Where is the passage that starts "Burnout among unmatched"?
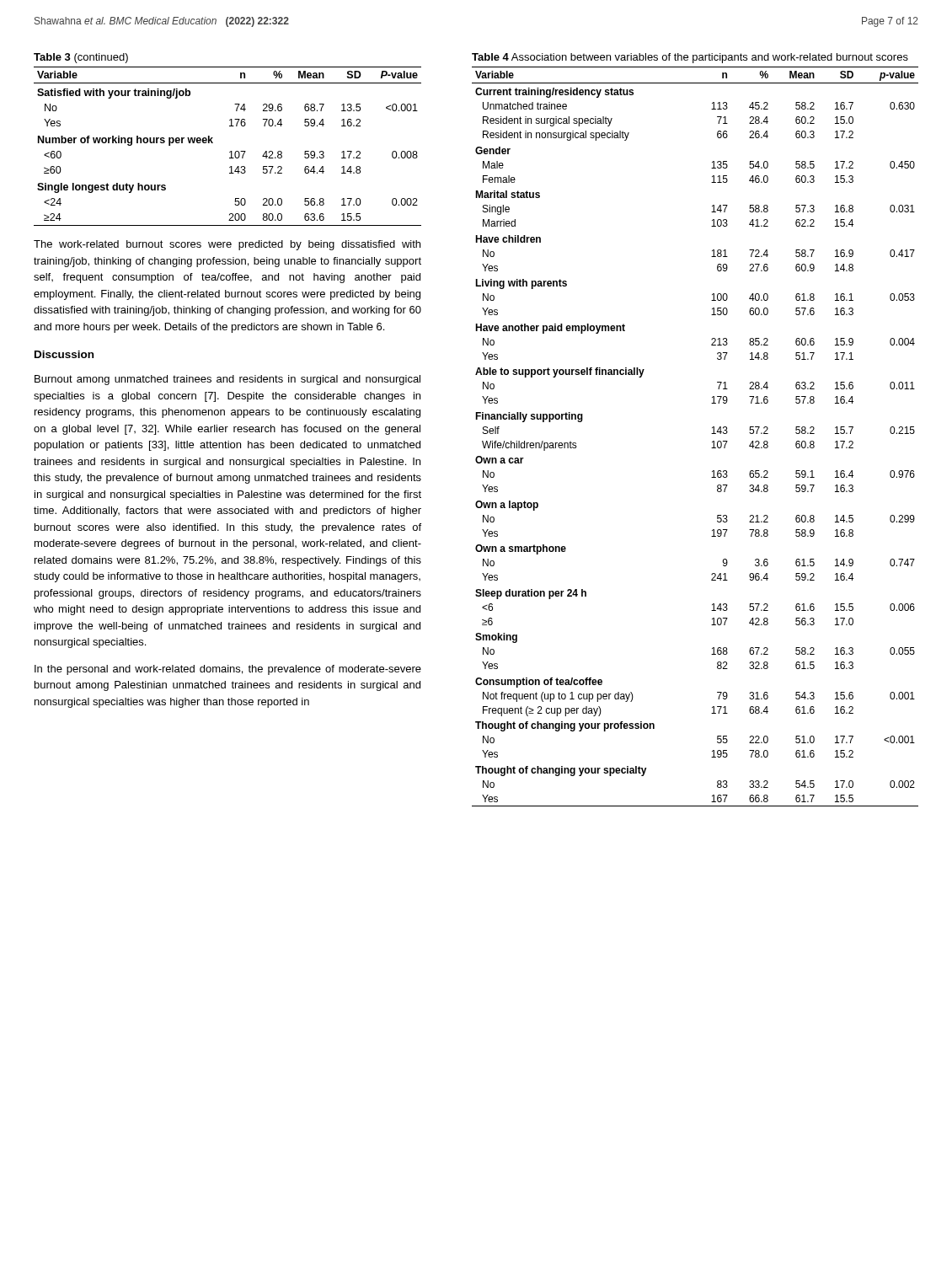 (x=227, y=510)
